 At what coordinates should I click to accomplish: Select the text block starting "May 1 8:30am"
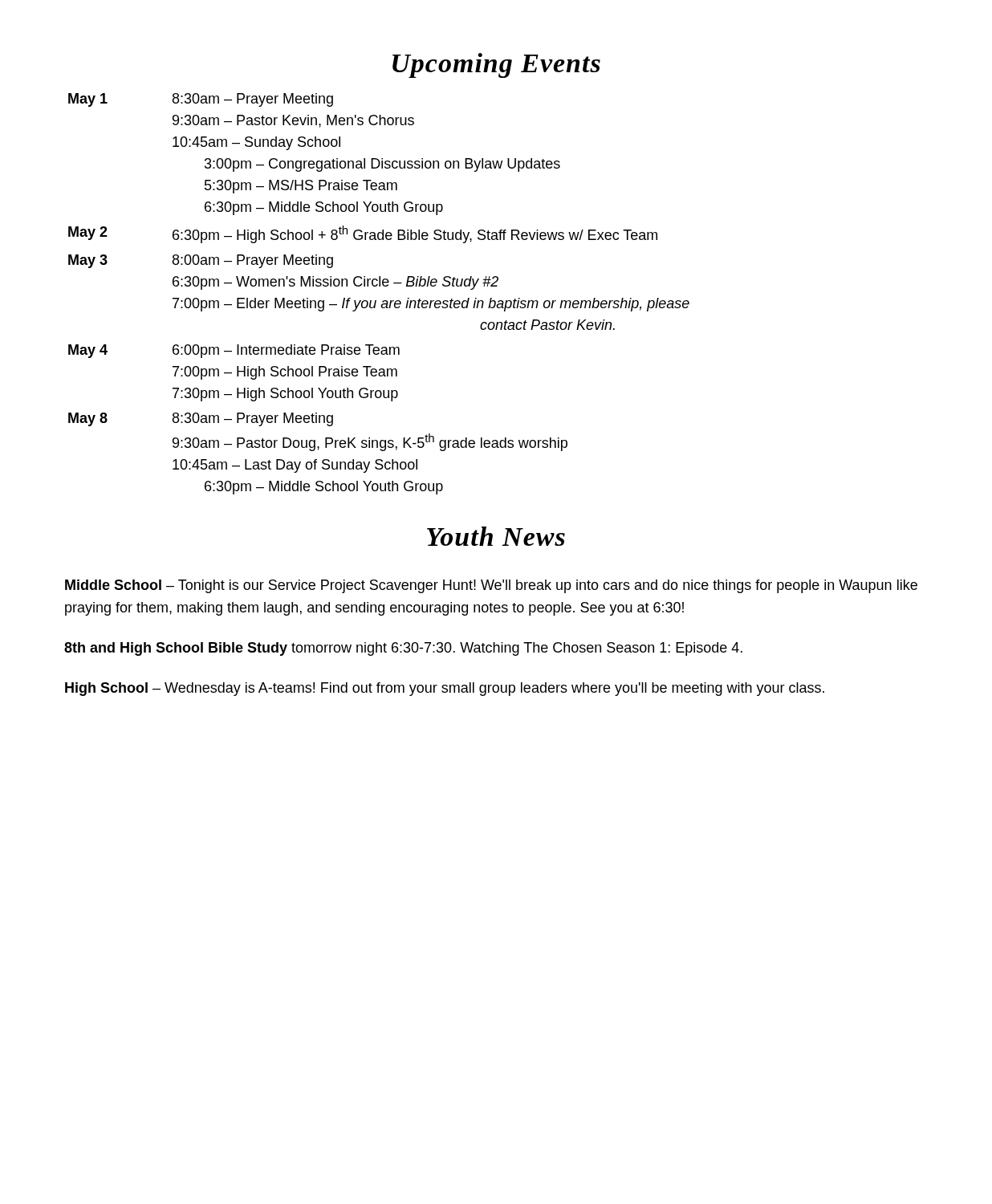(496, 293)
